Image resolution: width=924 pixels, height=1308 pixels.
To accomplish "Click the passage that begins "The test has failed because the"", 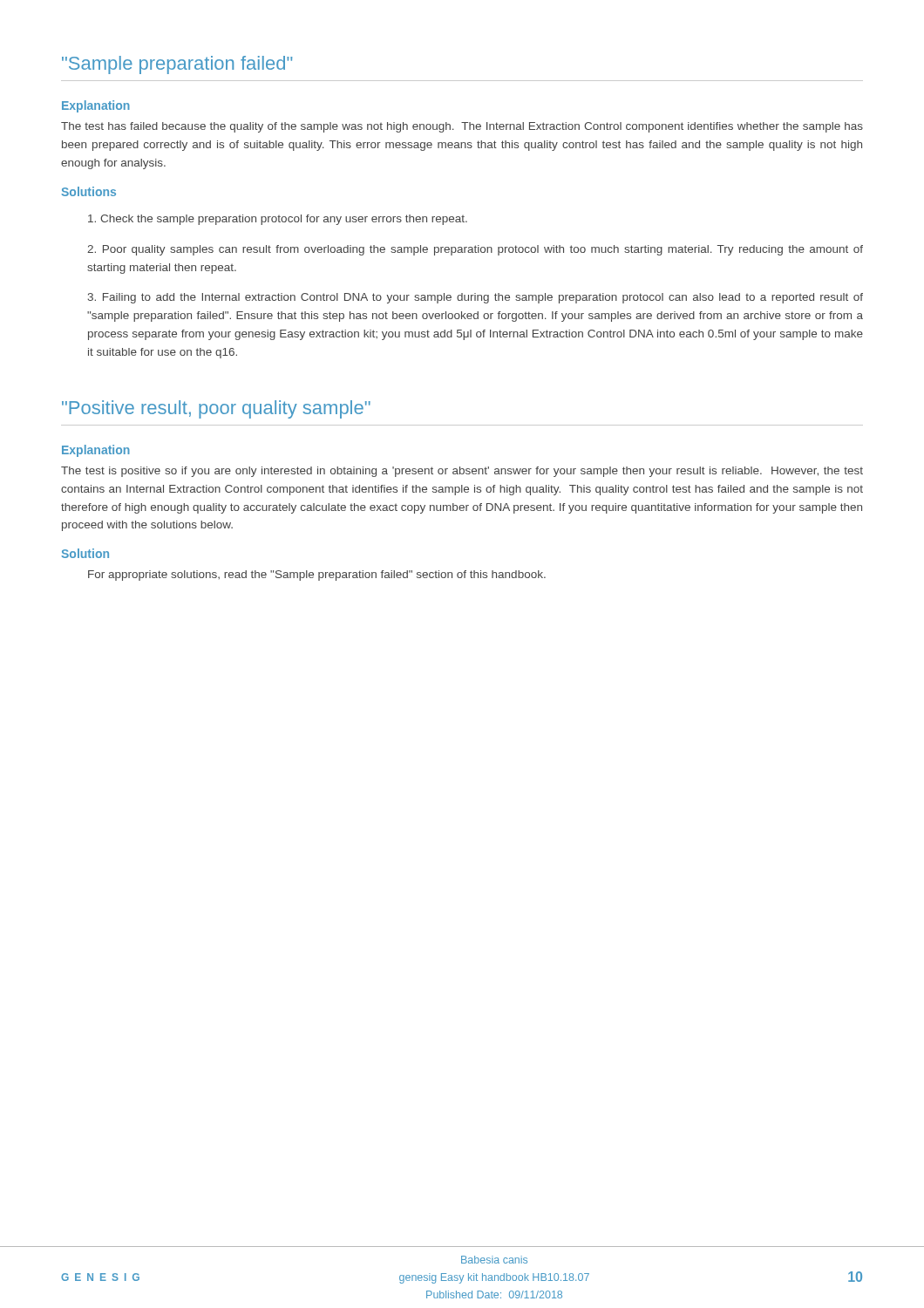I will pyautogui.click(x=462, y=145).
